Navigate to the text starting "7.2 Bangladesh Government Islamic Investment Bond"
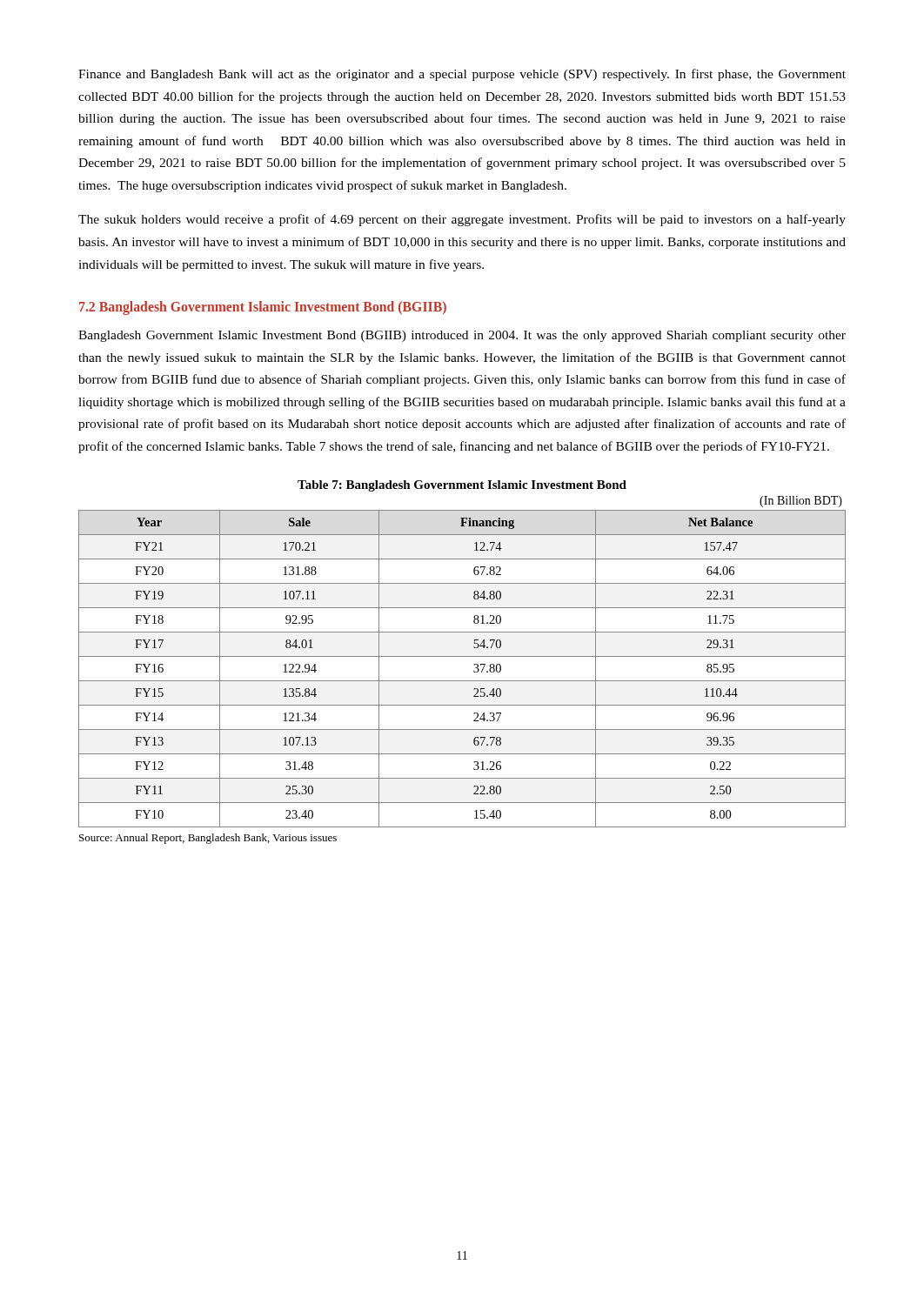The width and height of the screenshot is (924, 1305). coord(263,307)
